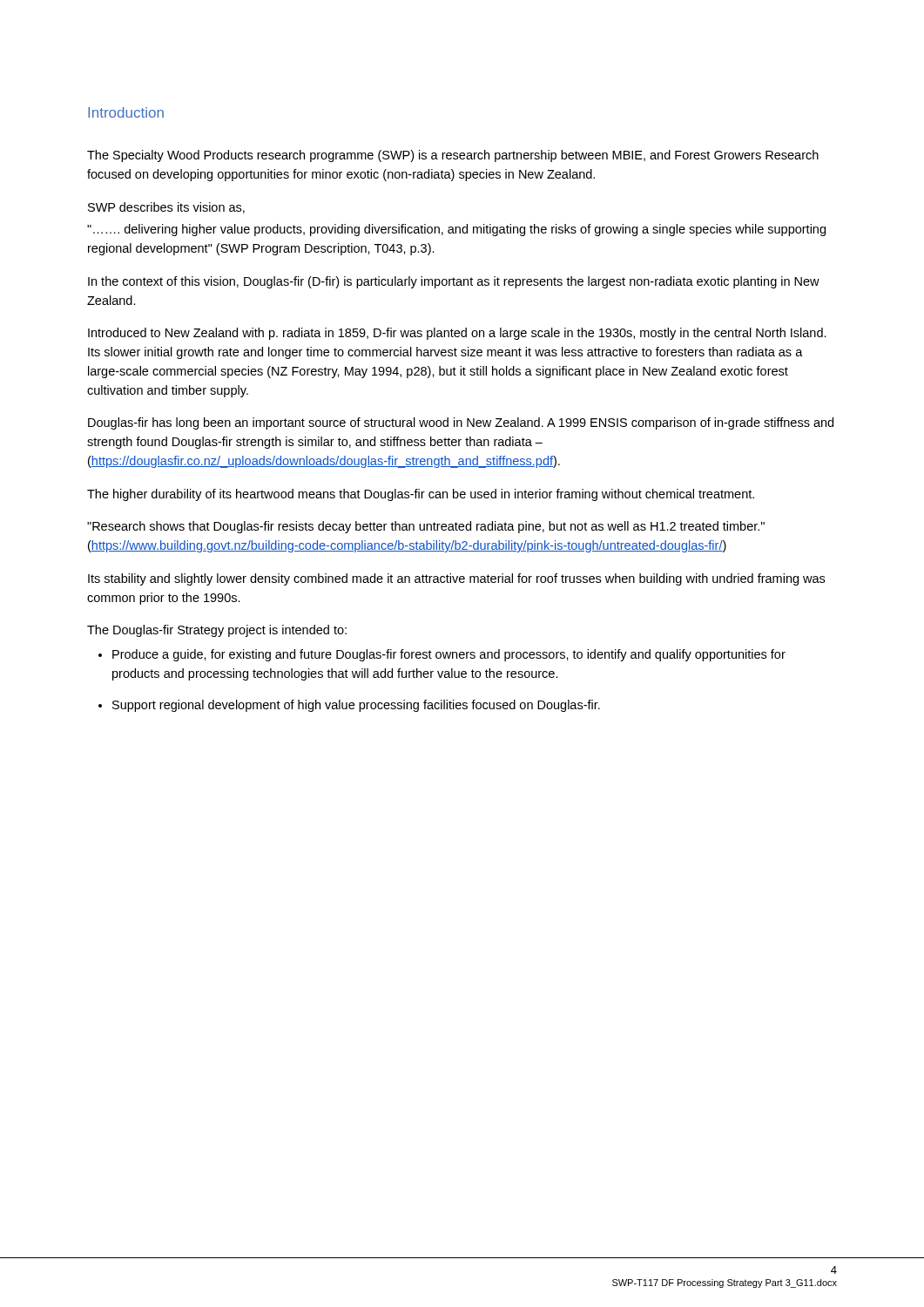Where is the passage that starts "Douglas-fir has long been an"?
Screen dimensions: 1307x924
[x=461, y=442]
